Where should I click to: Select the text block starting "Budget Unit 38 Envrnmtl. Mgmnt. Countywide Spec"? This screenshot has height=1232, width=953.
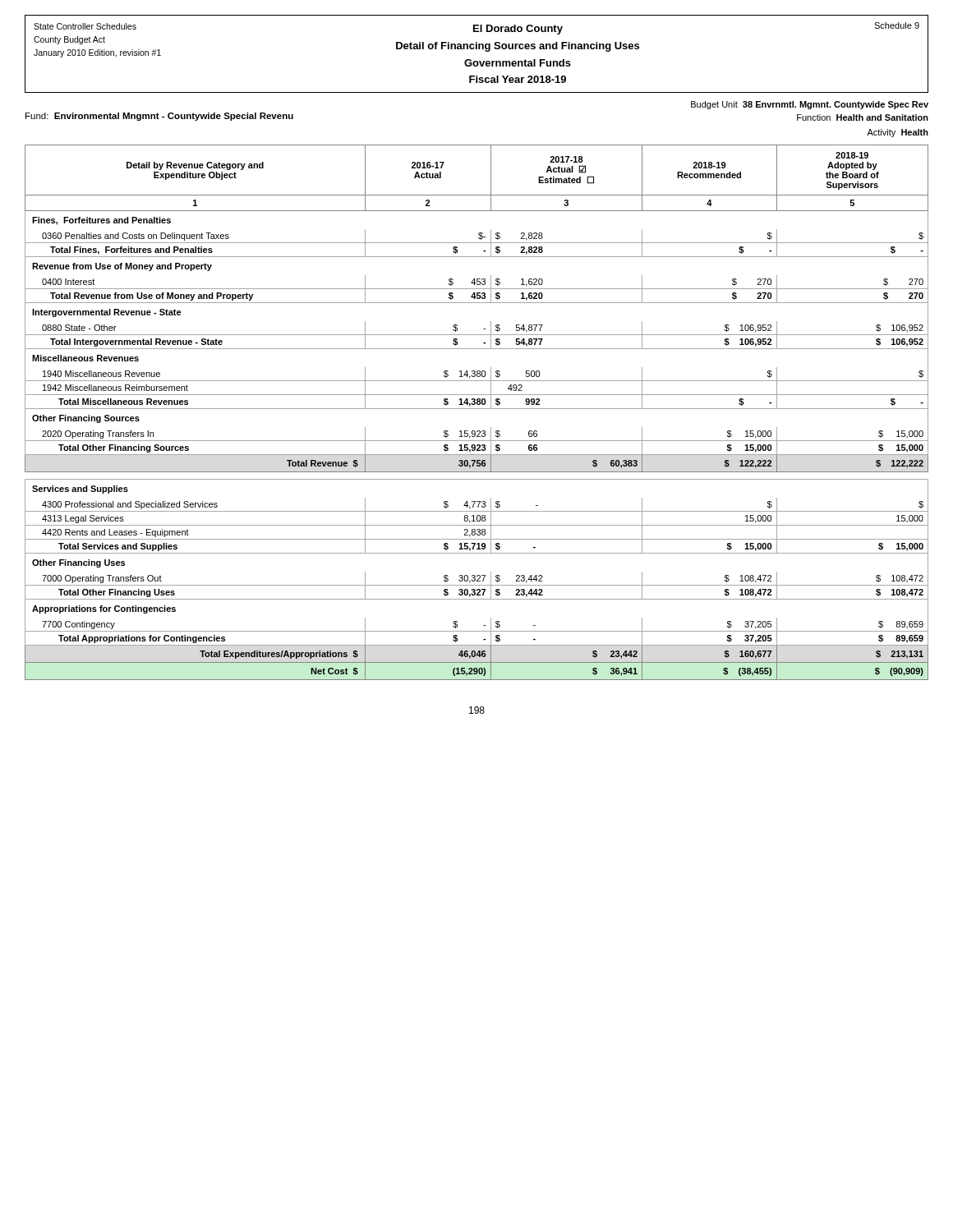click(x=810, y=105)
